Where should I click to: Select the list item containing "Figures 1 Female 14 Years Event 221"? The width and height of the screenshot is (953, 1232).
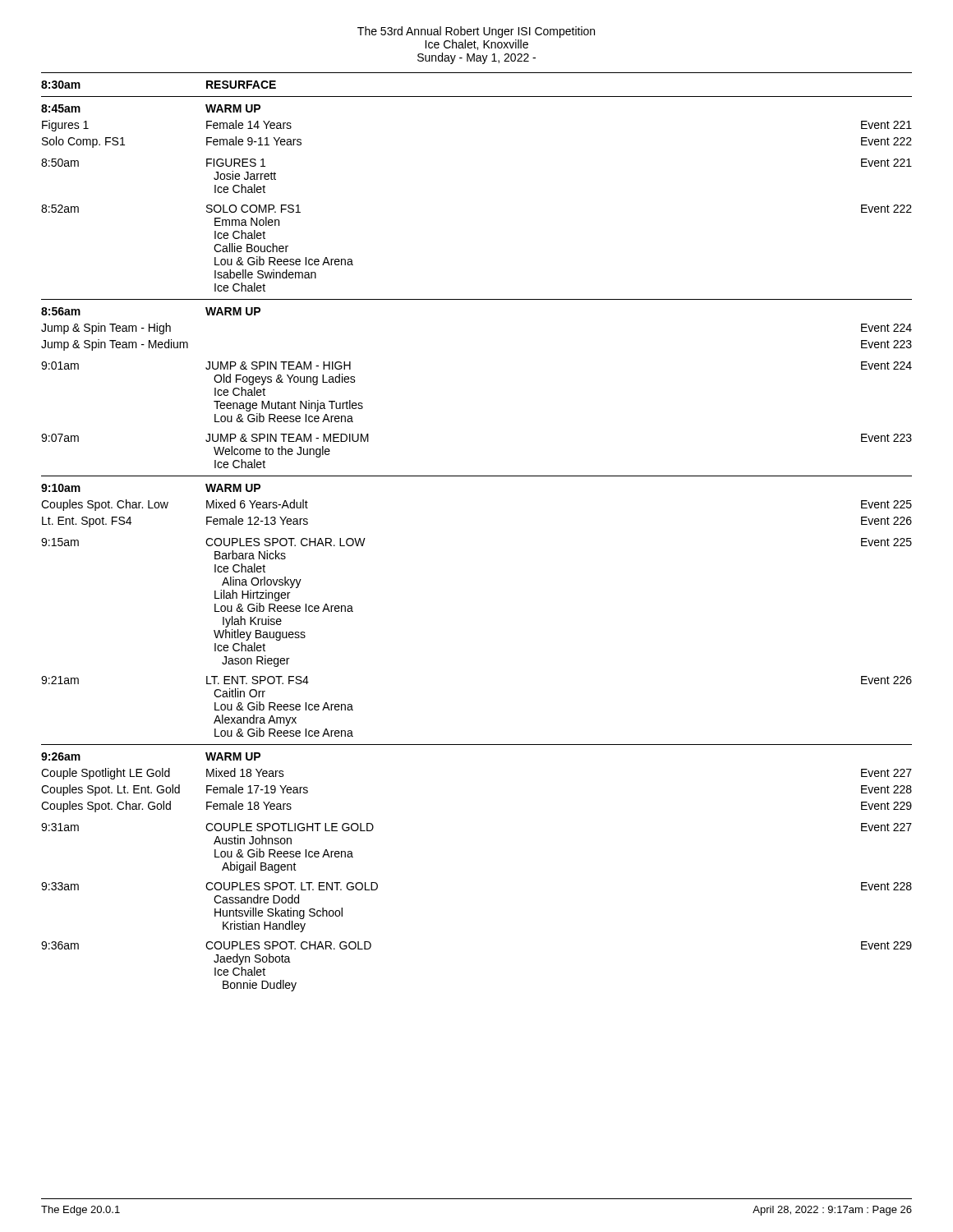coord(69,125)
